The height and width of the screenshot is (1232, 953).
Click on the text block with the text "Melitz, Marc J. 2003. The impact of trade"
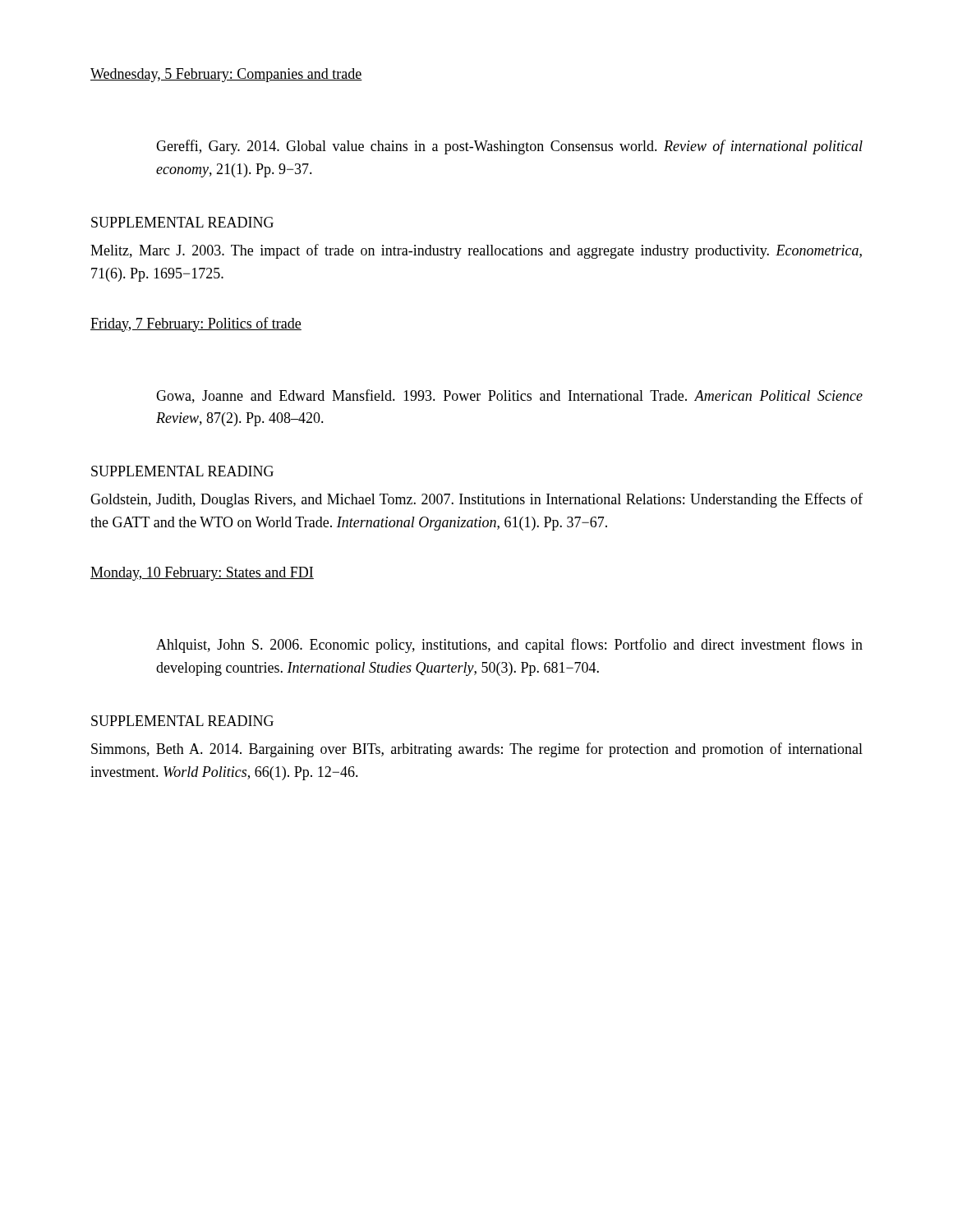[476, 262]
